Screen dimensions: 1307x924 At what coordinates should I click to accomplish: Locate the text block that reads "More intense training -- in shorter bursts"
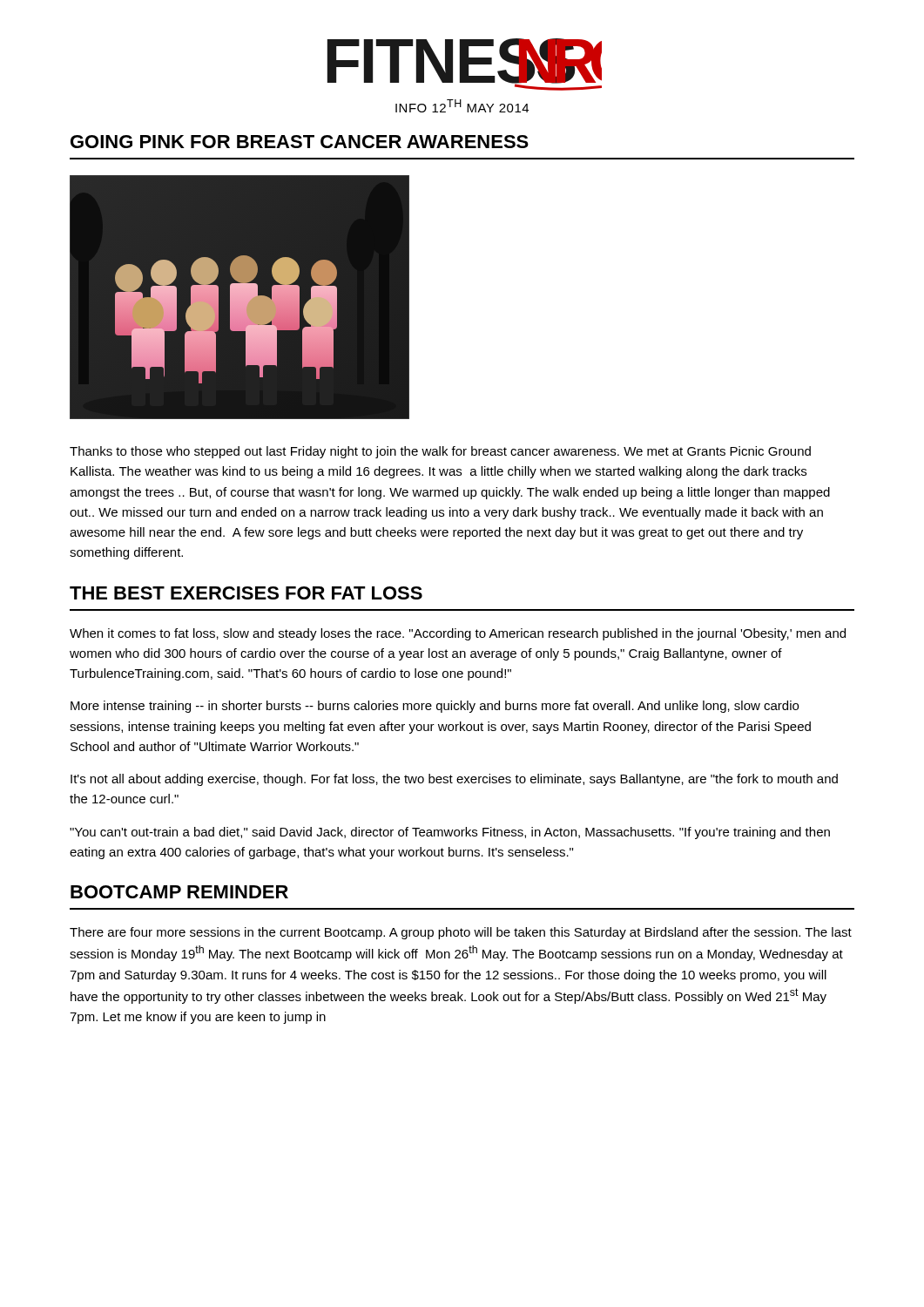point(441,726)
